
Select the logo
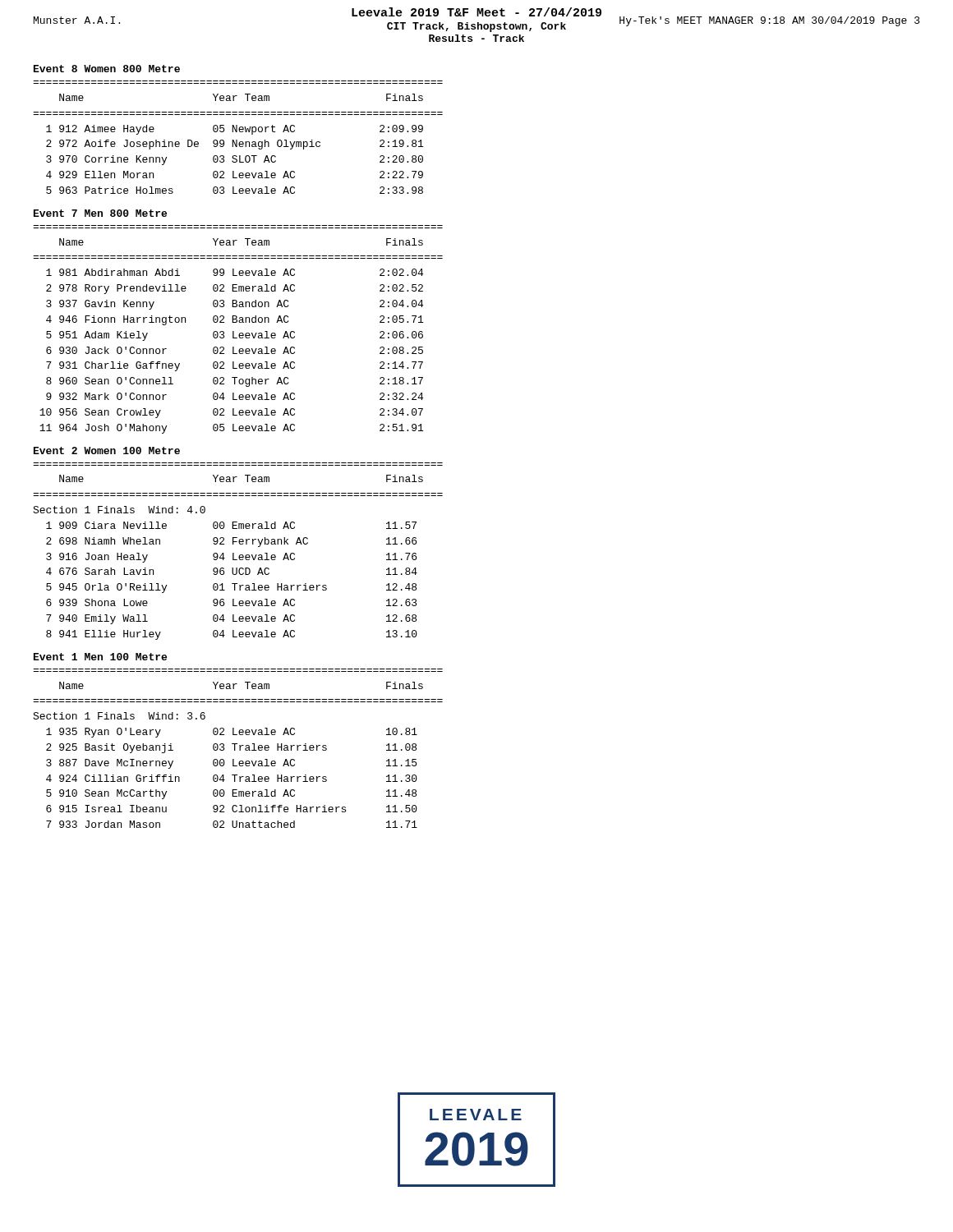pos(476,1140)
